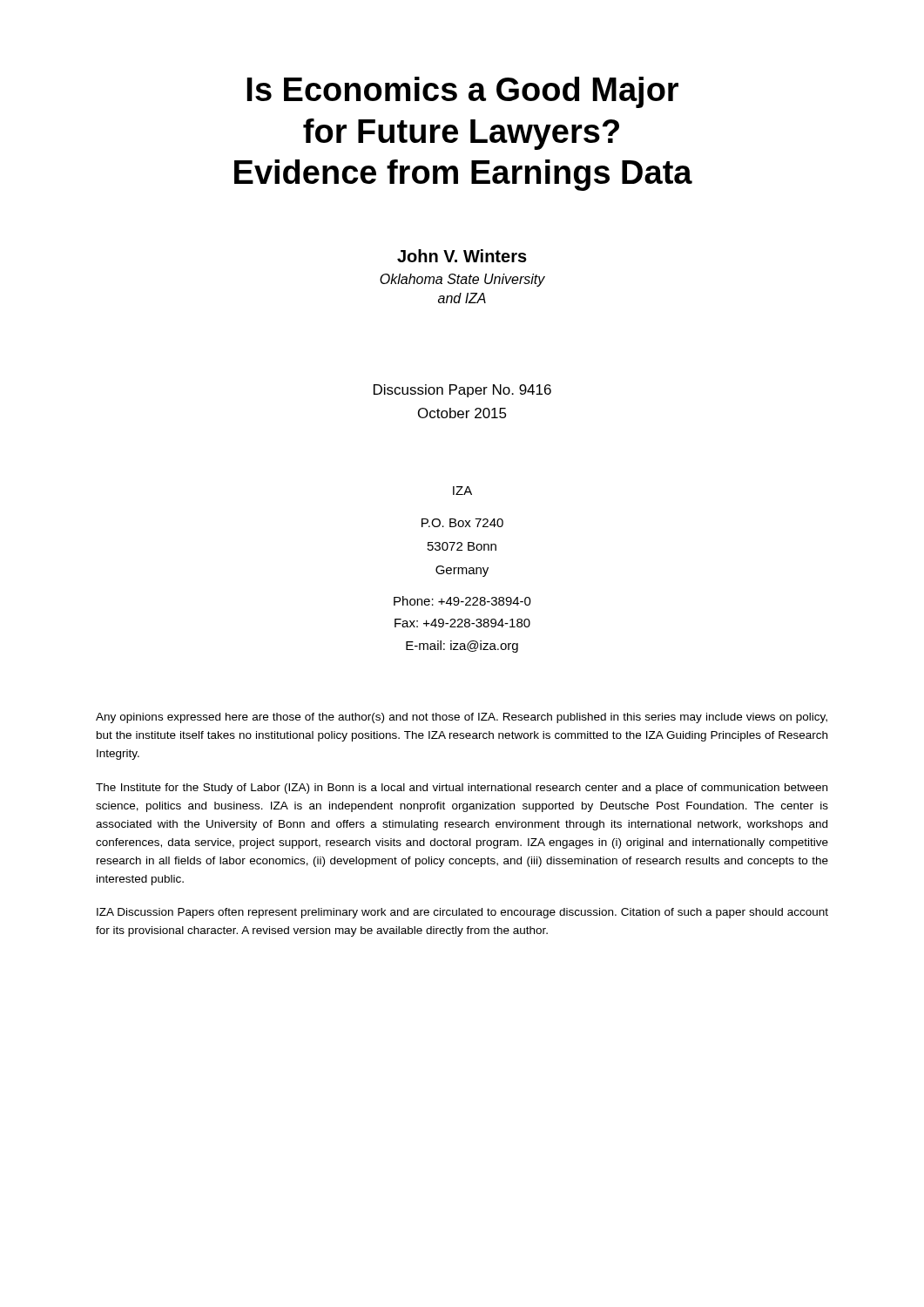Where does it say "John V. Winters Oklahoma State Universityand IZA"?
The height and width of the screenshot is (1307, 924).
[x=462, y=277]
